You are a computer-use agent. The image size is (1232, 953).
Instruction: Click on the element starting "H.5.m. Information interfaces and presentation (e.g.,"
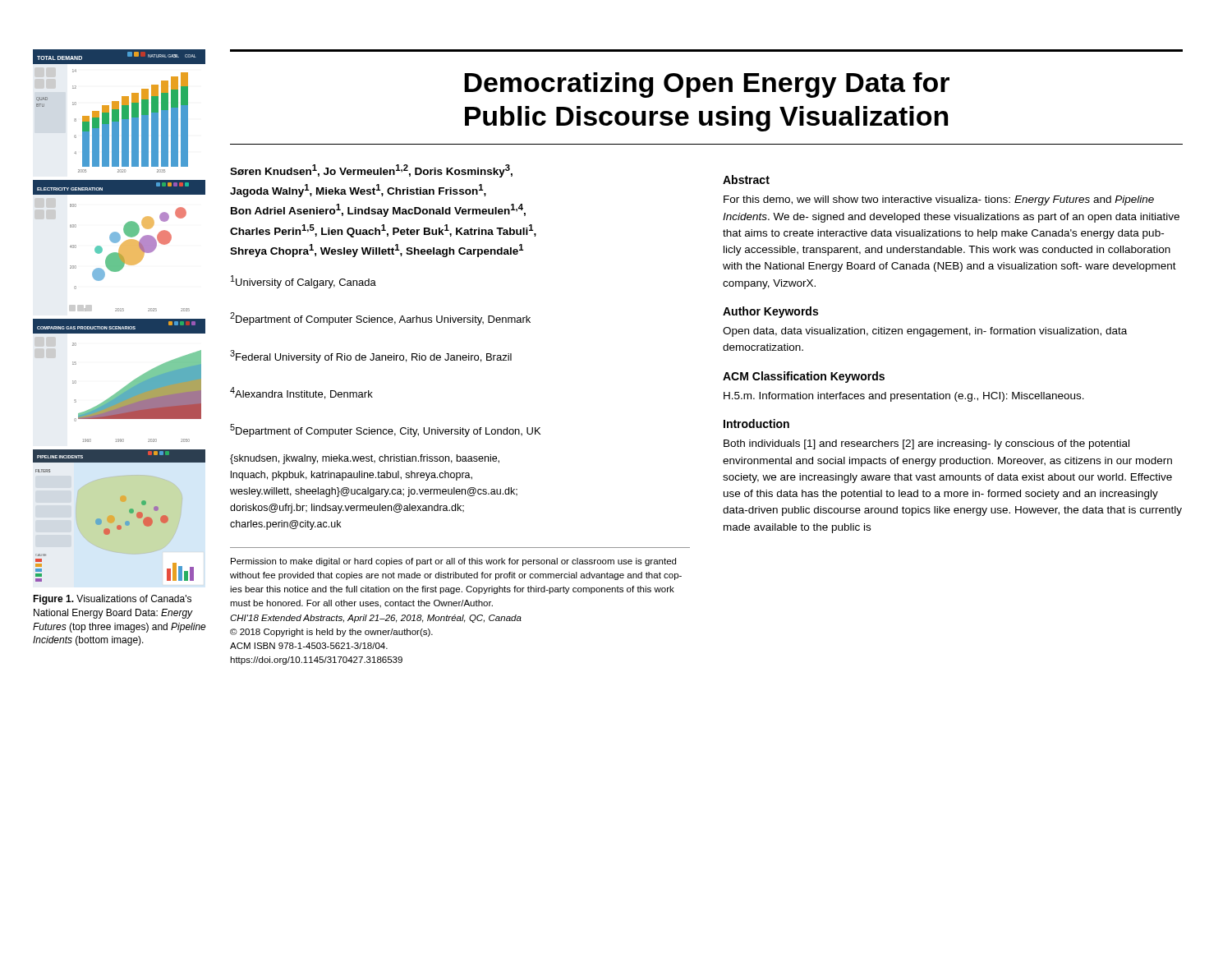[x=904, y=395]
